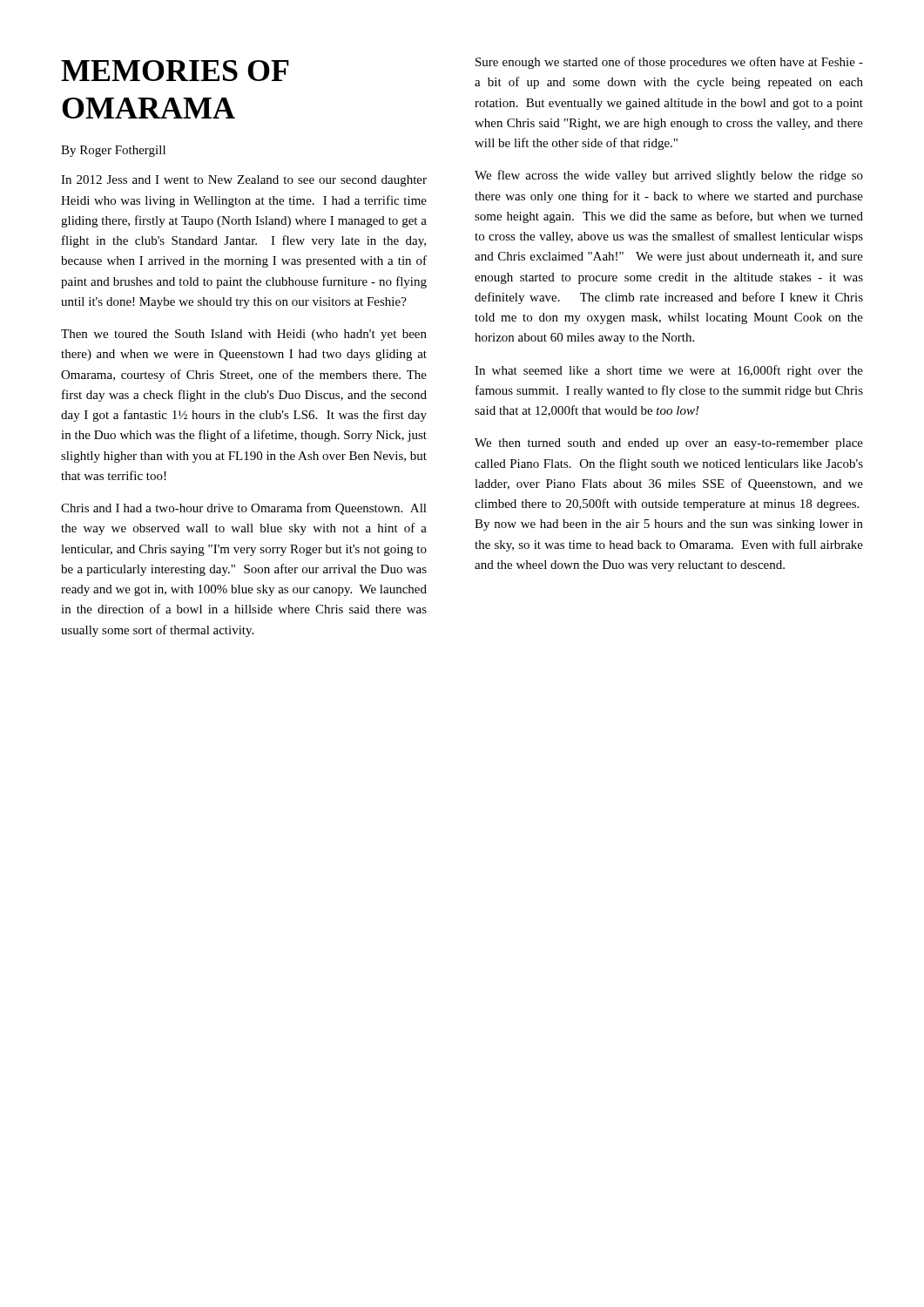This screenshot has height=1307, width=924.
Task: Click on the text block that says "Chris and I"
Action: (x=244, y=569)
